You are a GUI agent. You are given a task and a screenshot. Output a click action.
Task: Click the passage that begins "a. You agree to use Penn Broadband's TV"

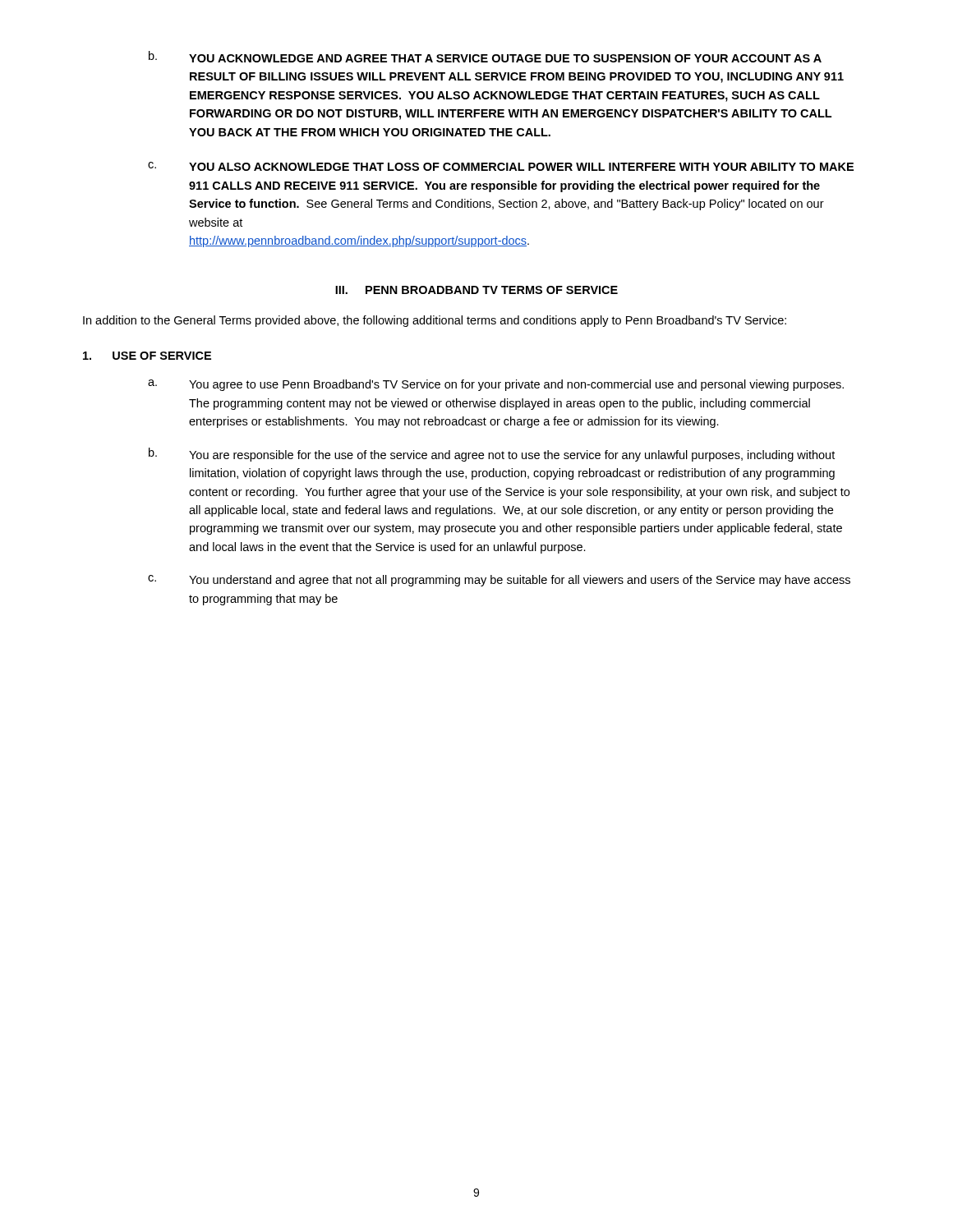tap(501, 403)
